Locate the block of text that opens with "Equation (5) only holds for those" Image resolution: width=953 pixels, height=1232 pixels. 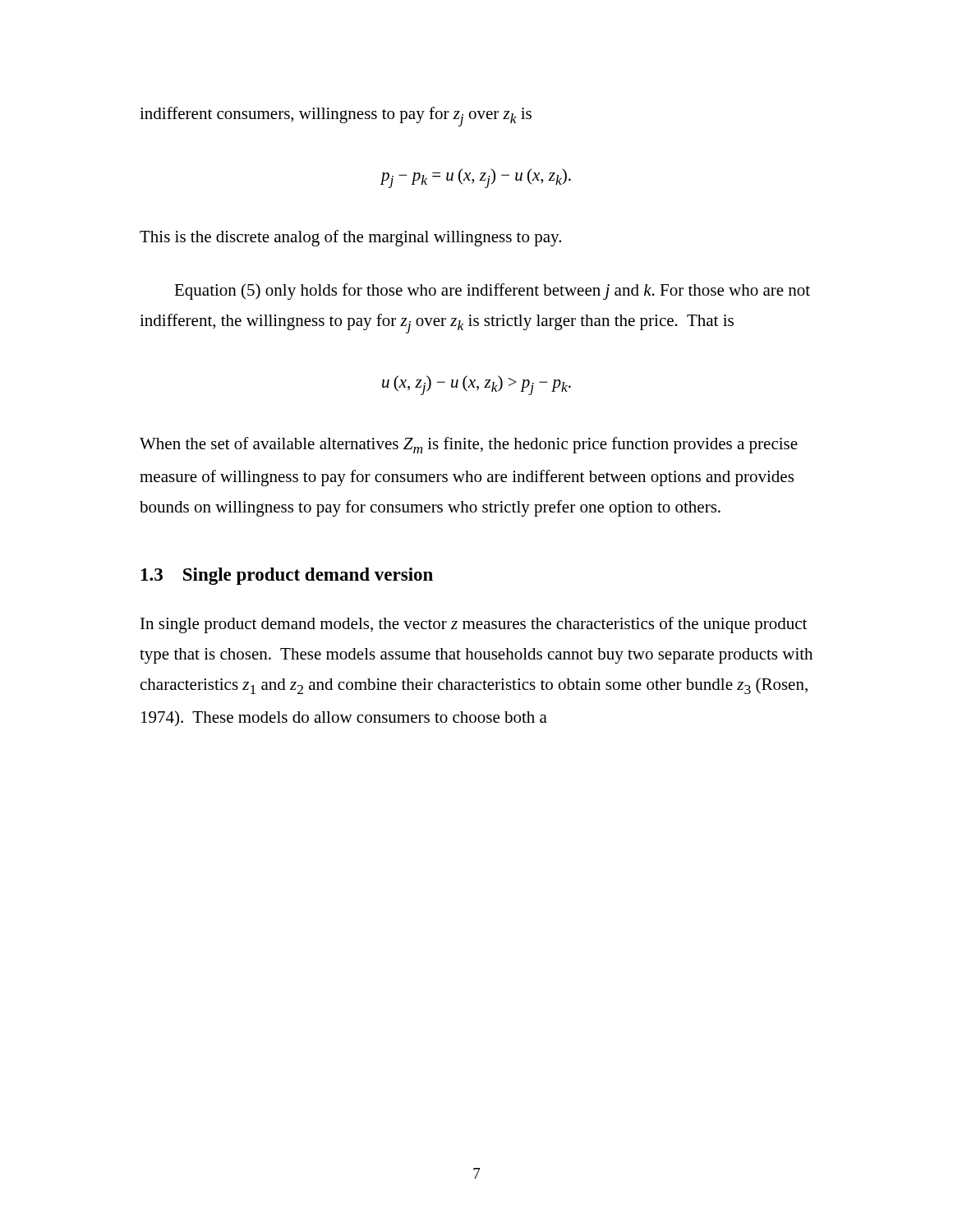point(475,307)
